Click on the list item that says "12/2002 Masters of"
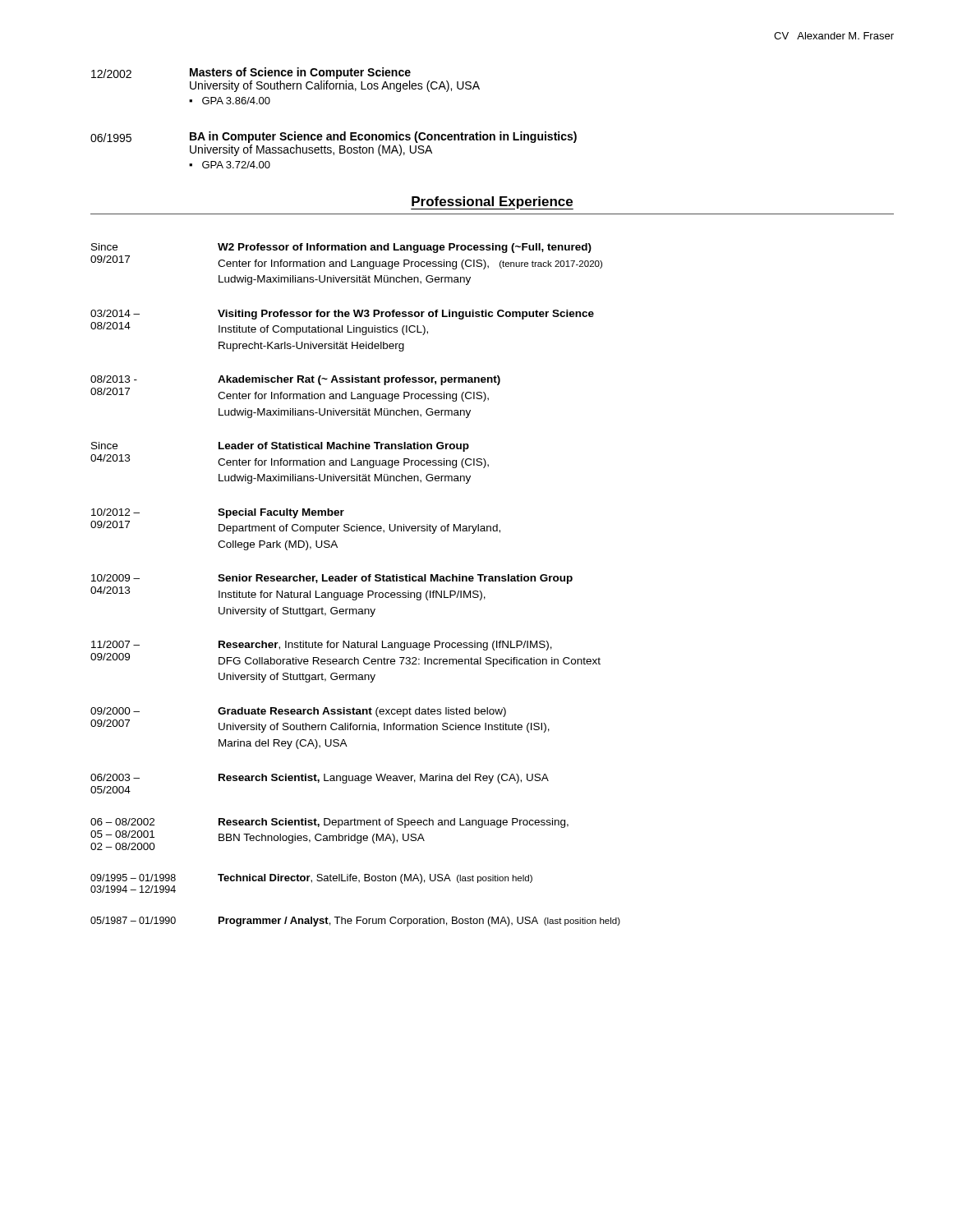 coord(251,73)
